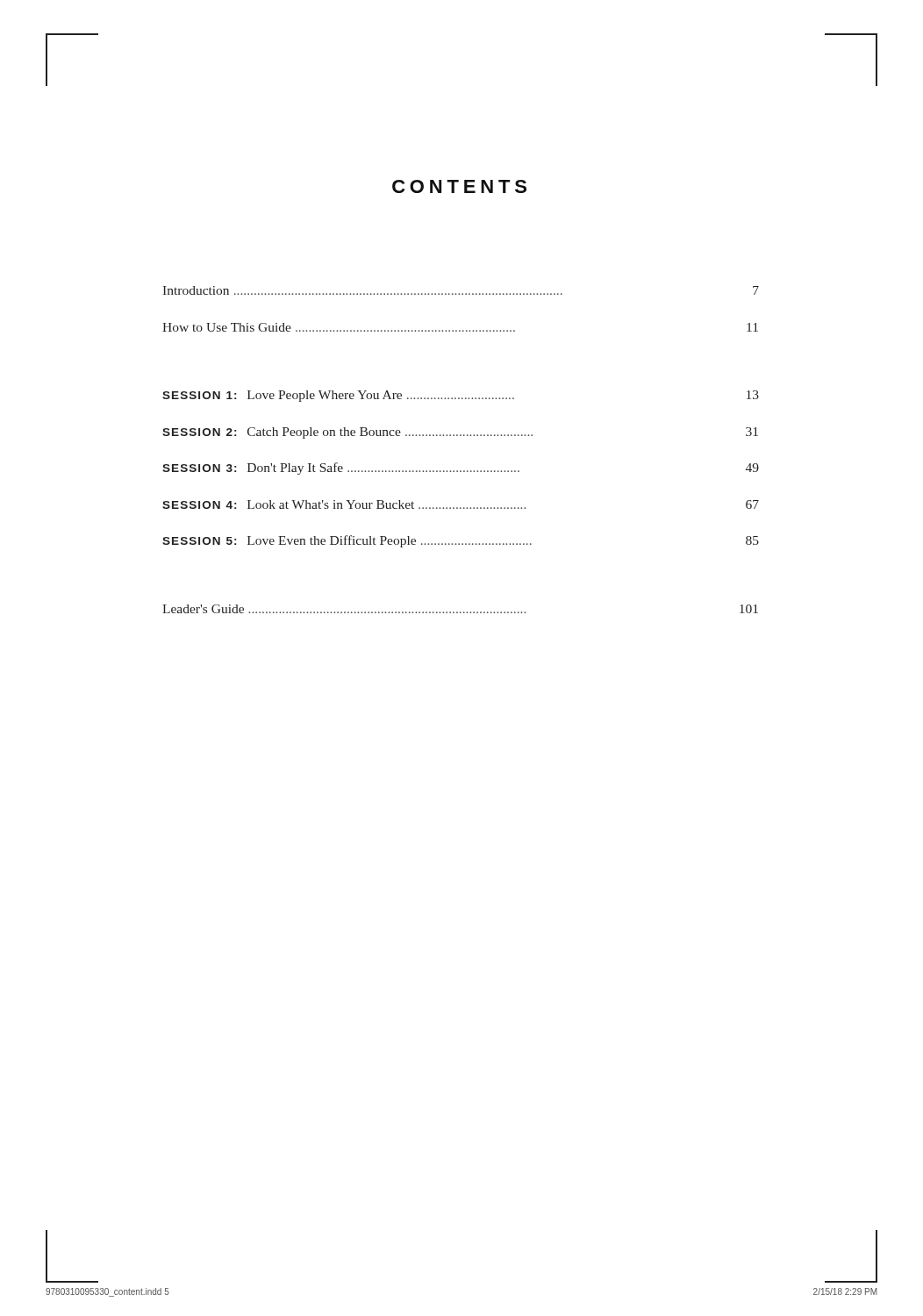Point to the block beginning "SESSION 2: Catch People"
This screenshot has width=923, height=1316.
(461, 431)
